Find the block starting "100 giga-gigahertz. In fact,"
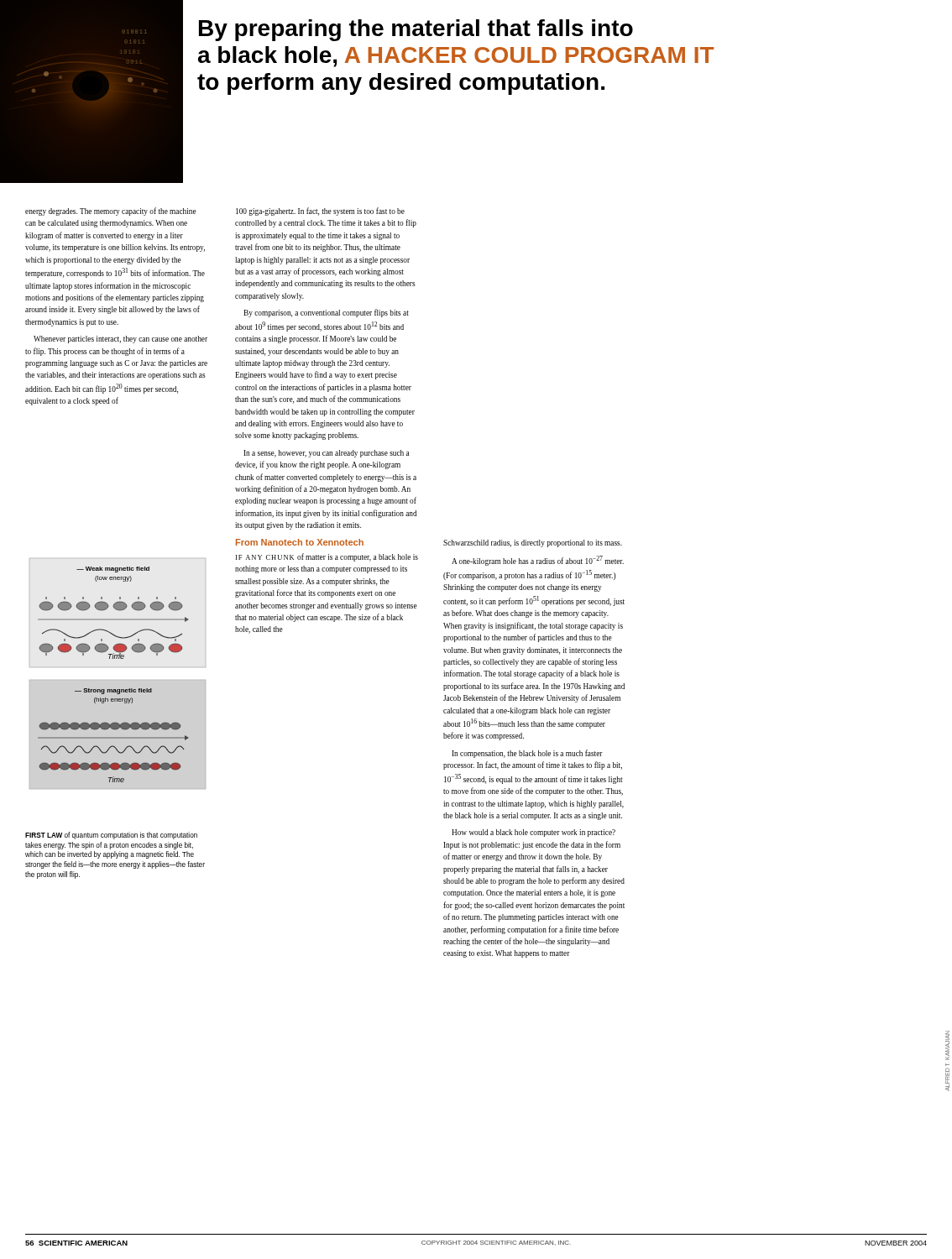Screen dimensions: 1259x952 click(327, 369)
